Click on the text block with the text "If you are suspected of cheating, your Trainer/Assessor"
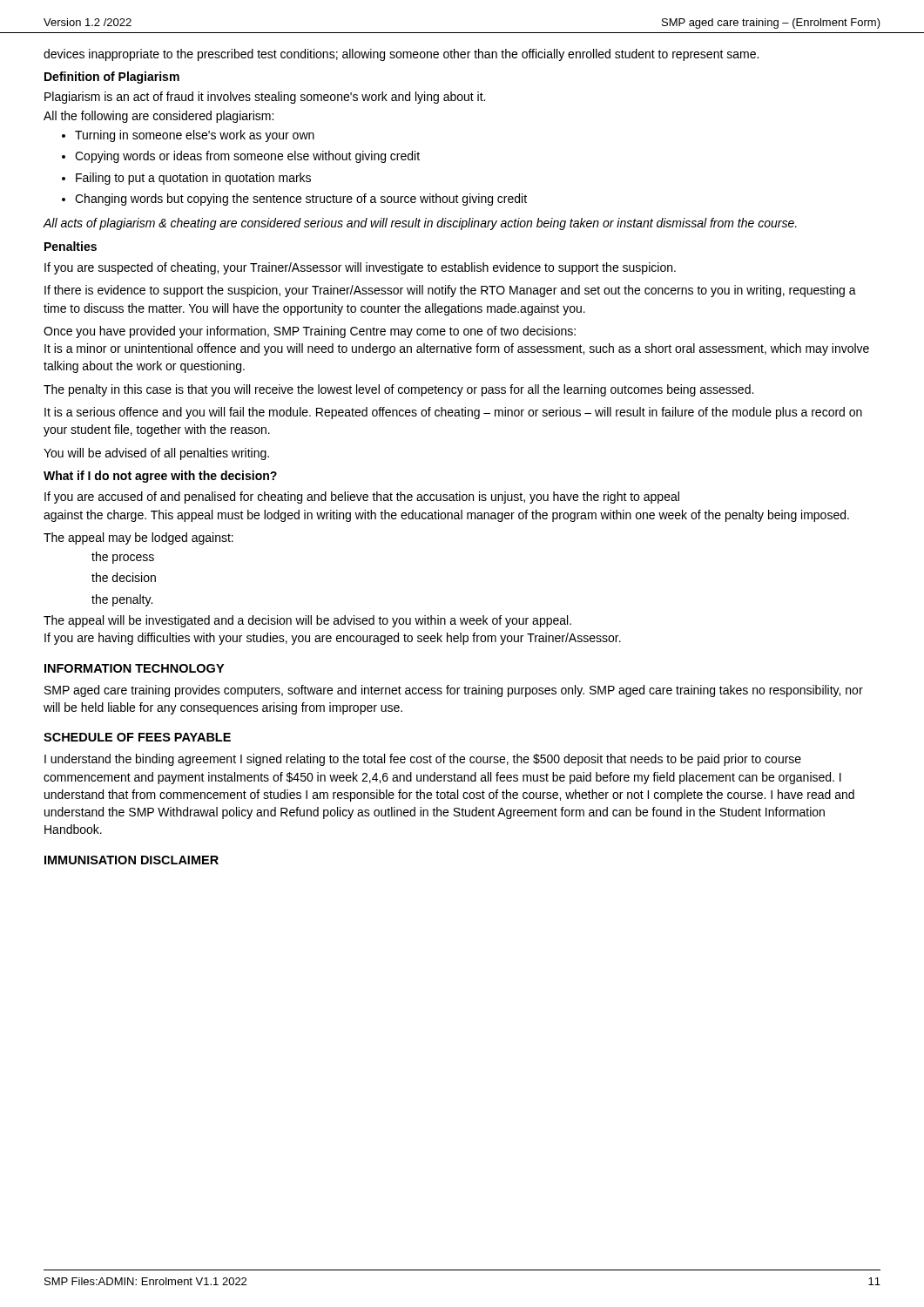 [462, 268]
